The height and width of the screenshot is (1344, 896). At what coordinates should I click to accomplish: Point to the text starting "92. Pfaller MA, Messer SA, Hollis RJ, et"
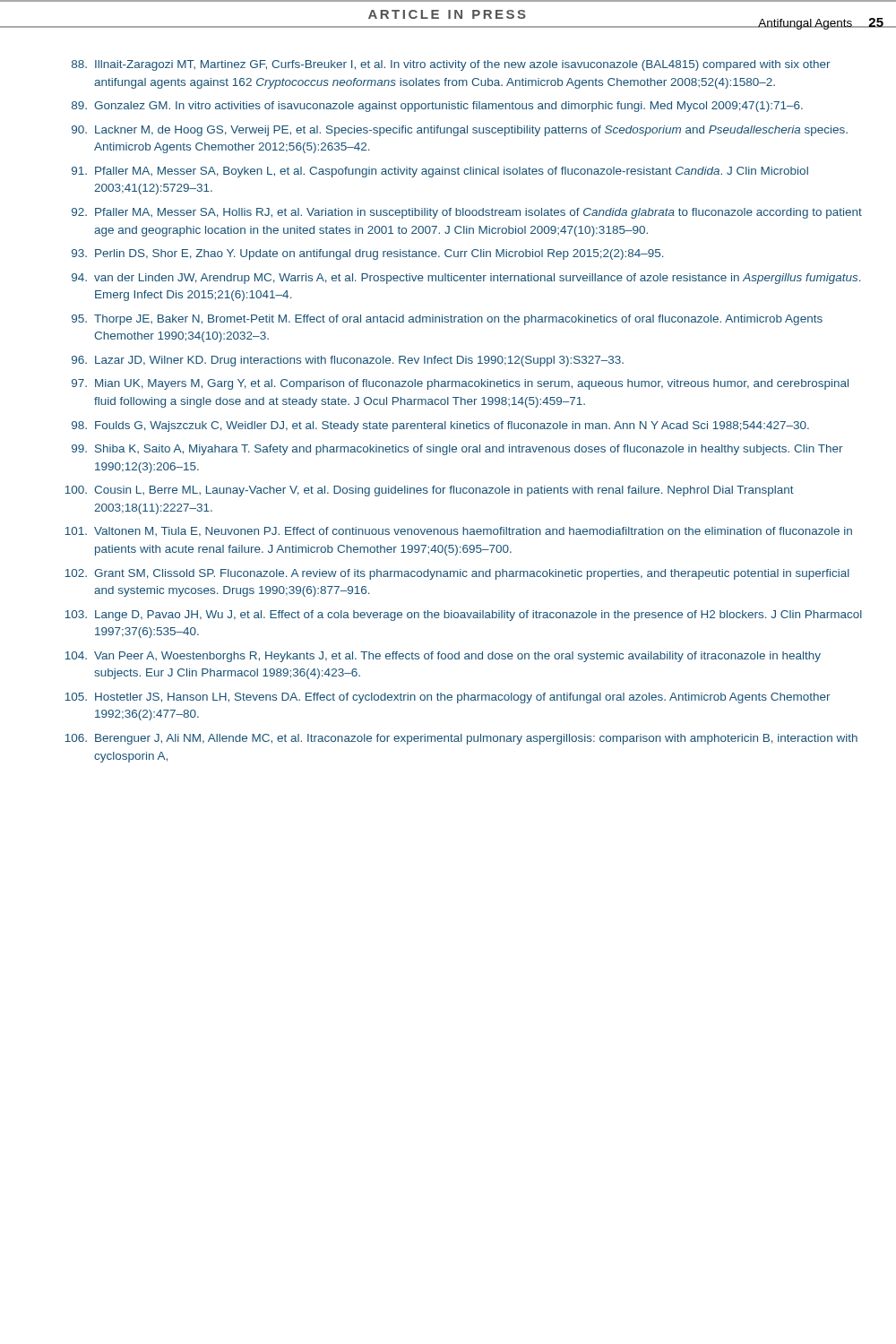click(x=461, y=221)
